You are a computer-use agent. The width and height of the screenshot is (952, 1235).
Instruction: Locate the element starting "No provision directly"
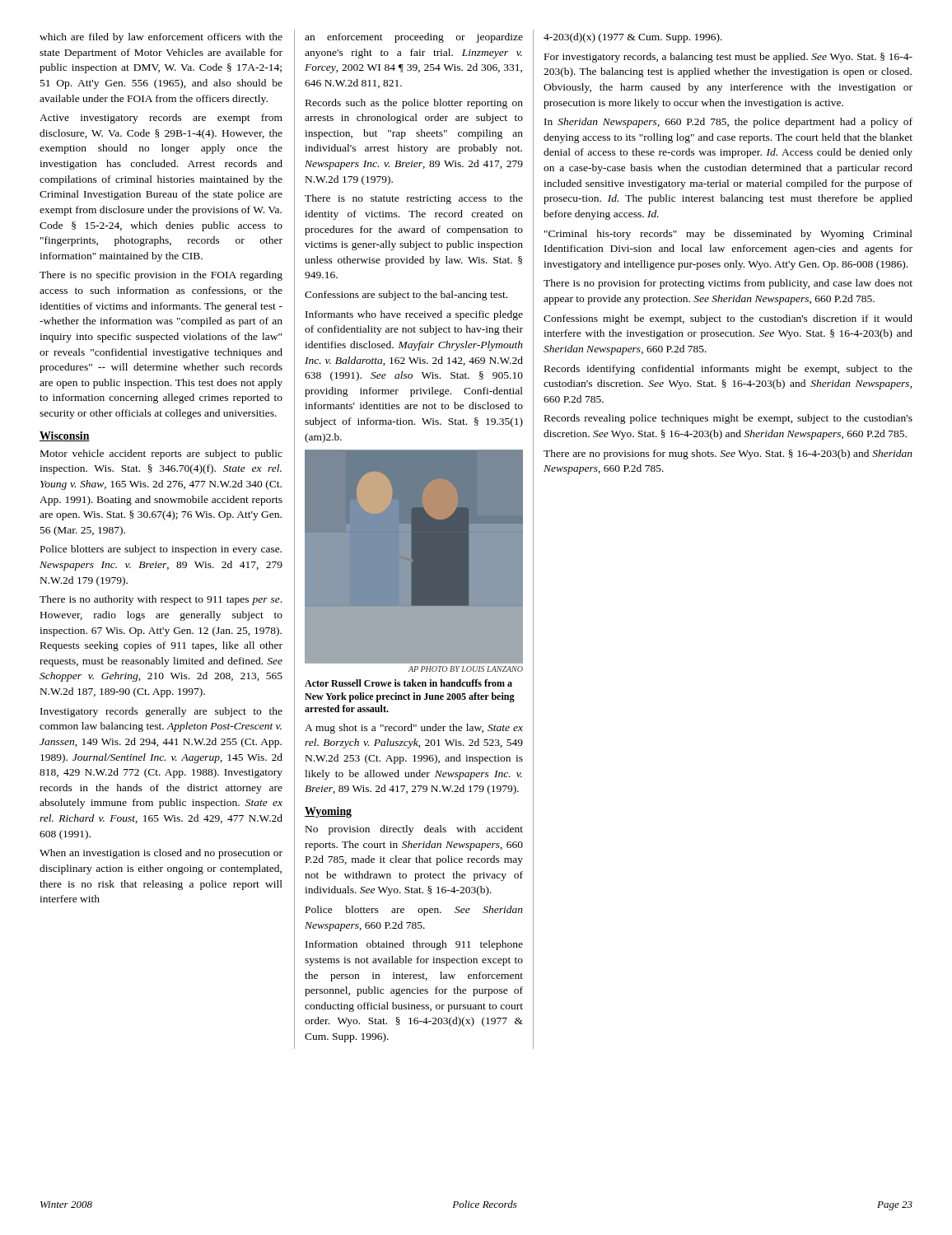[414, 933]
